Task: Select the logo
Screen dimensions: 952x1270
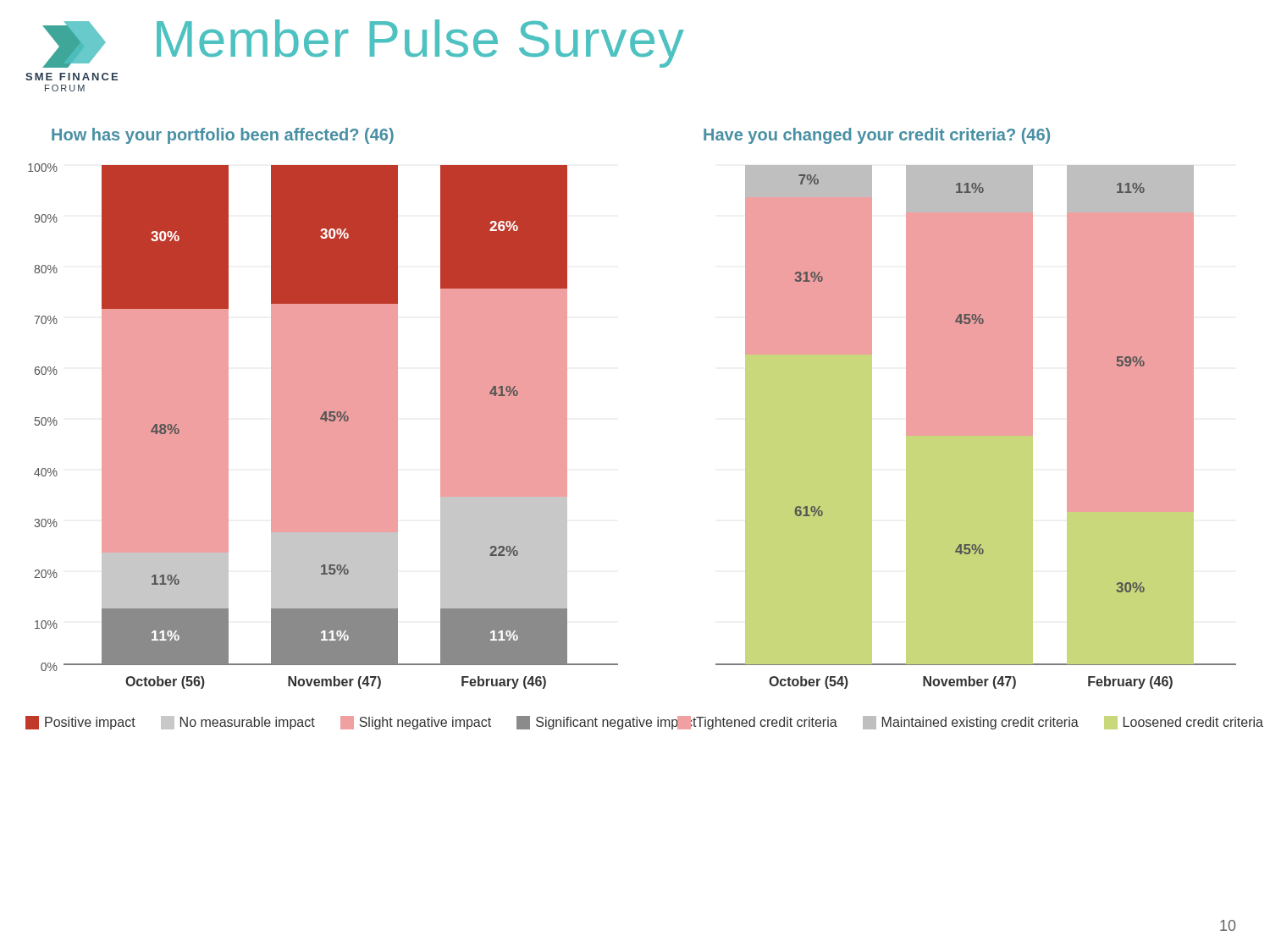Action: tap(80, 57)
